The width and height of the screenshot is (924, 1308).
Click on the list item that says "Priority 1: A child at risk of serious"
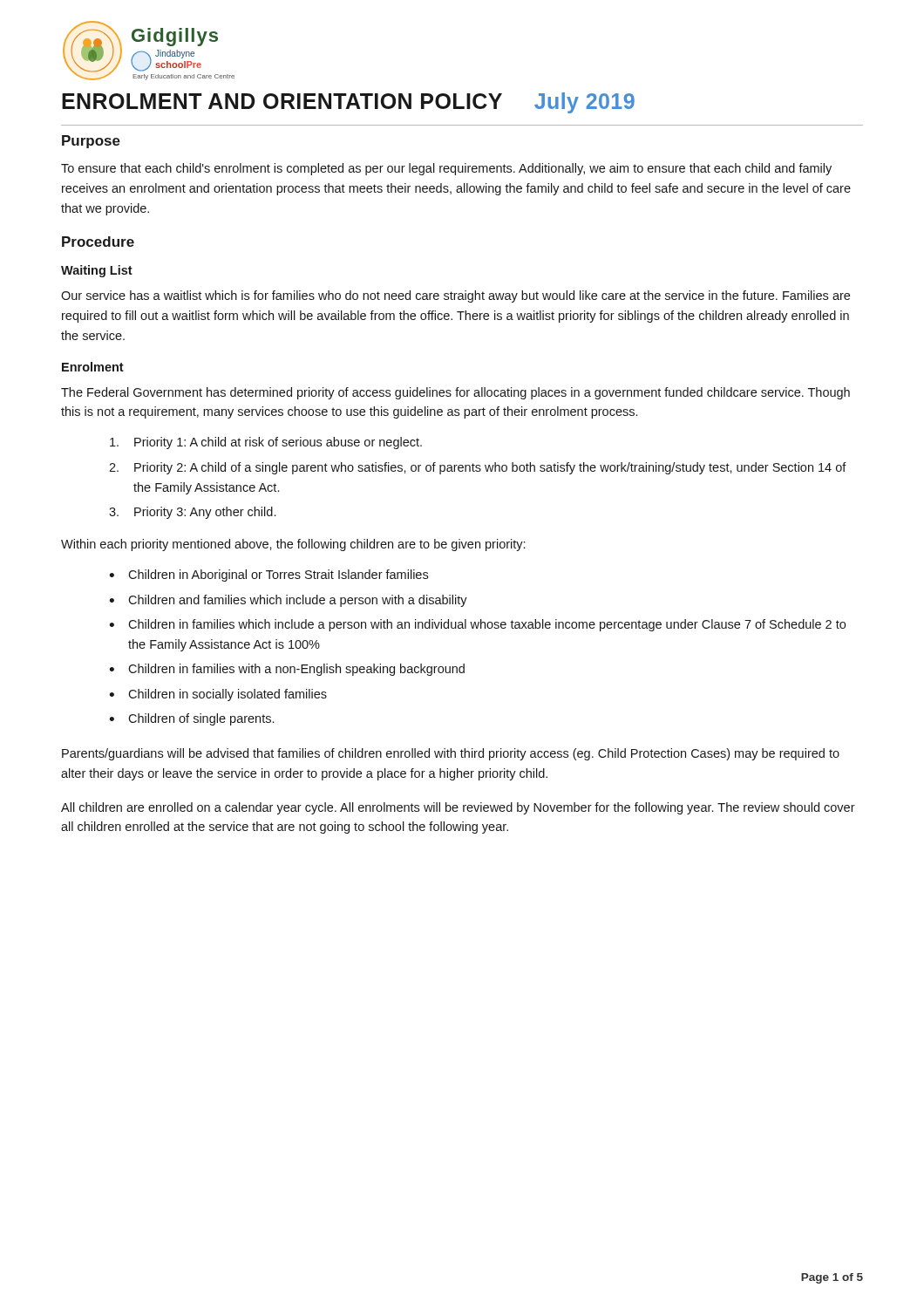266,442
